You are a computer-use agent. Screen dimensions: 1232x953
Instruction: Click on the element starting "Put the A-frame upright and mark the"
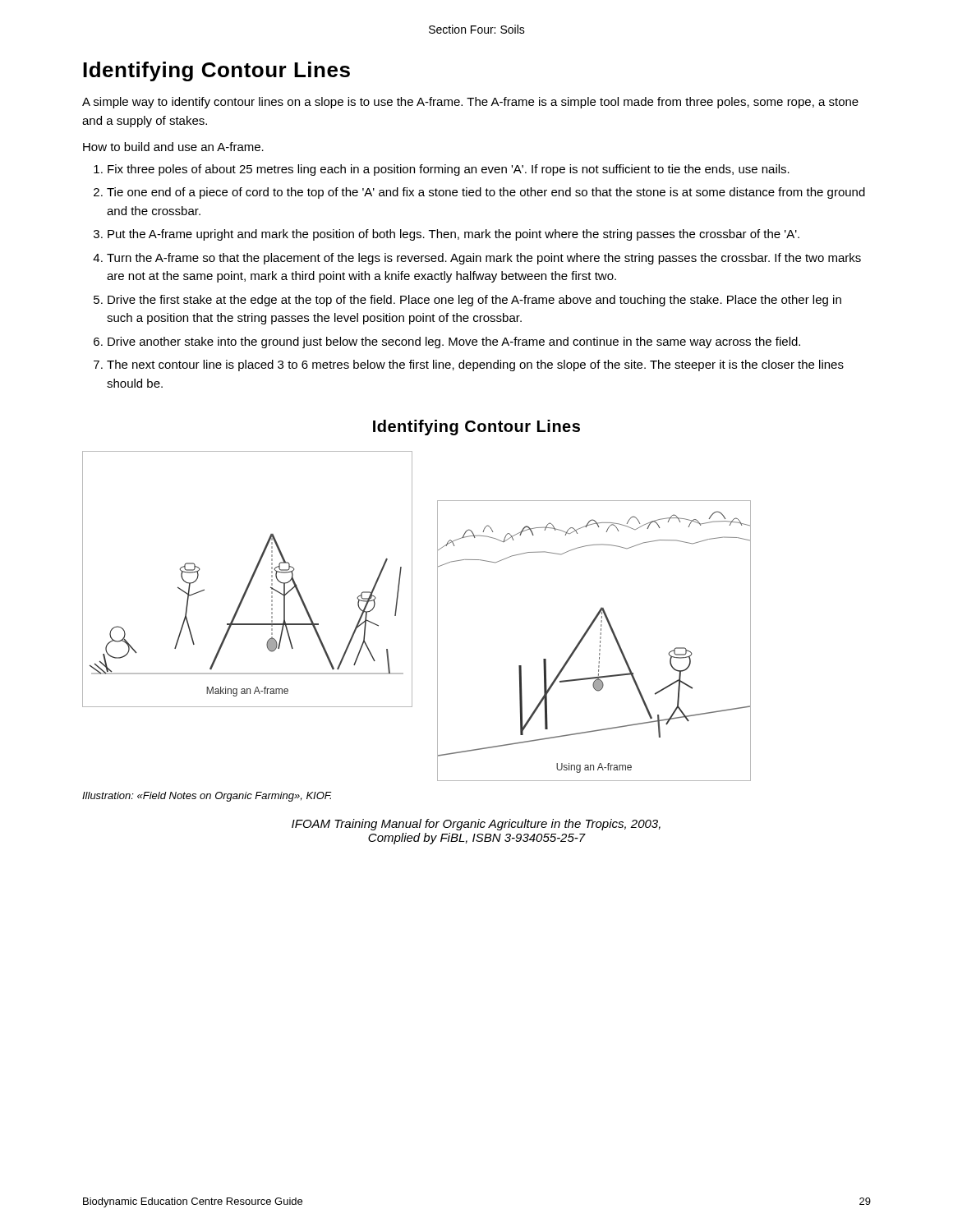coord(454,234)
